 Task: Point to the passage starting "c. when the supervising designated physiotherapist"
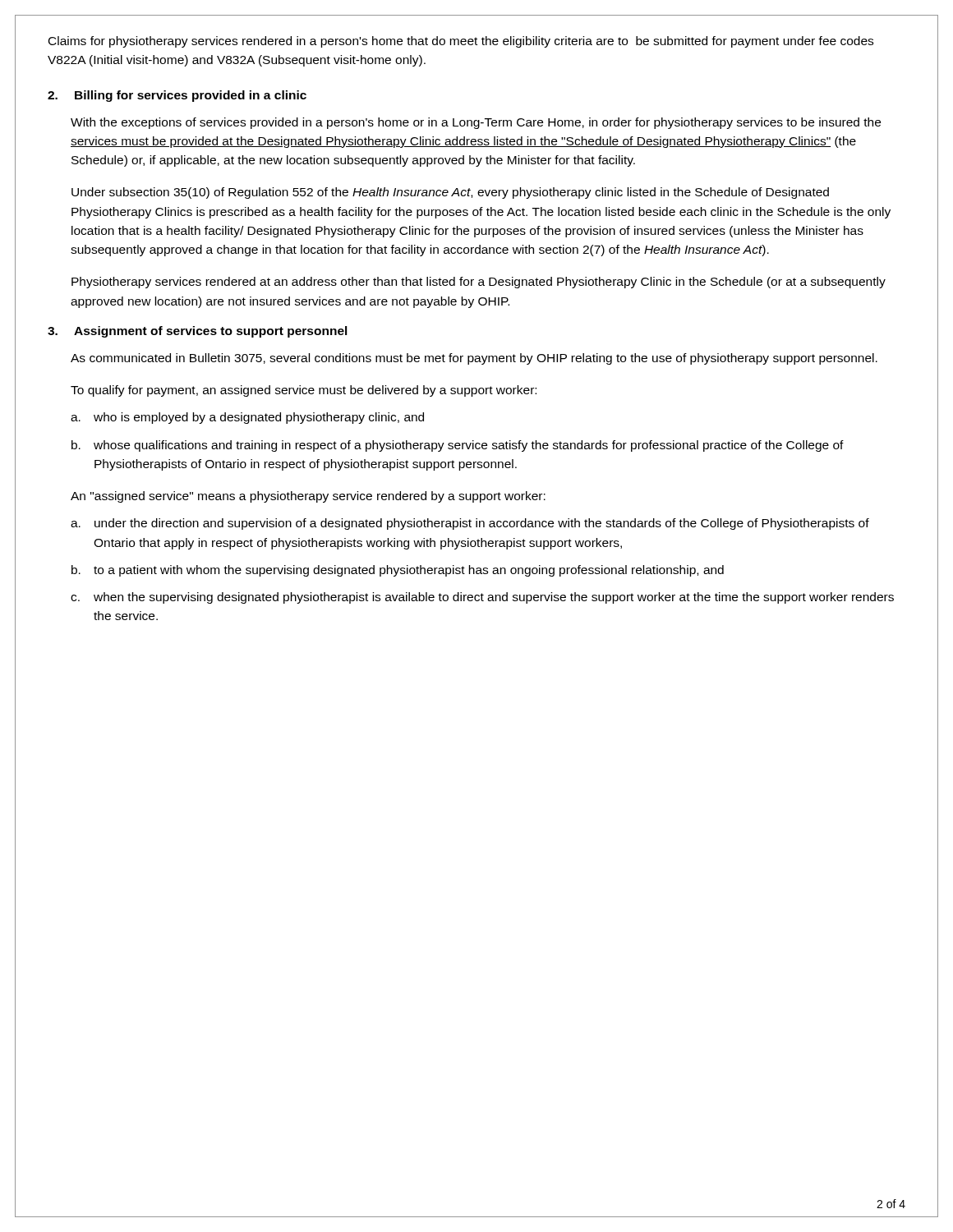(x=488, y=606)
